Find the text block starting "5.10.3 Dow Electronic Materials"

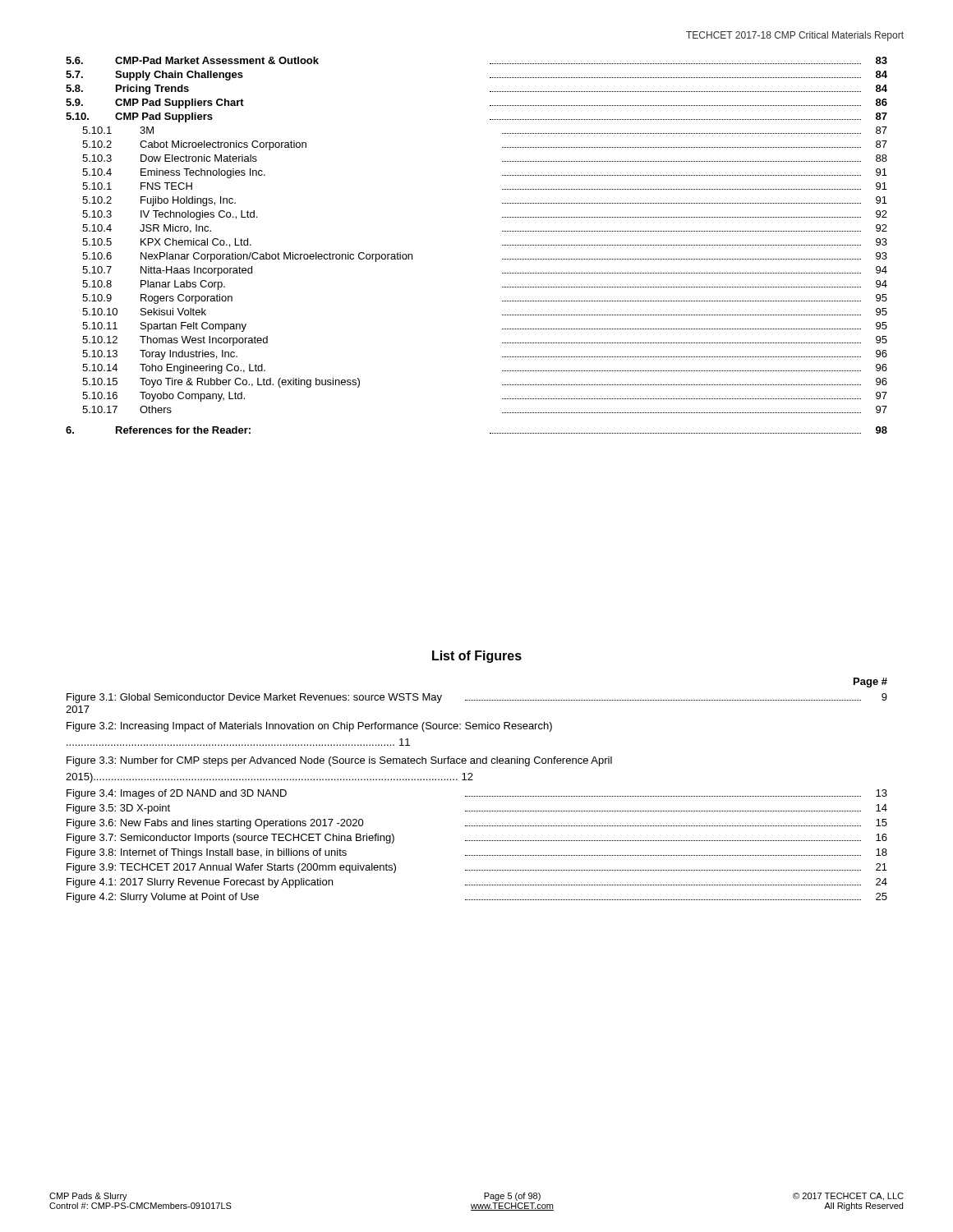[x=97, y=158]
